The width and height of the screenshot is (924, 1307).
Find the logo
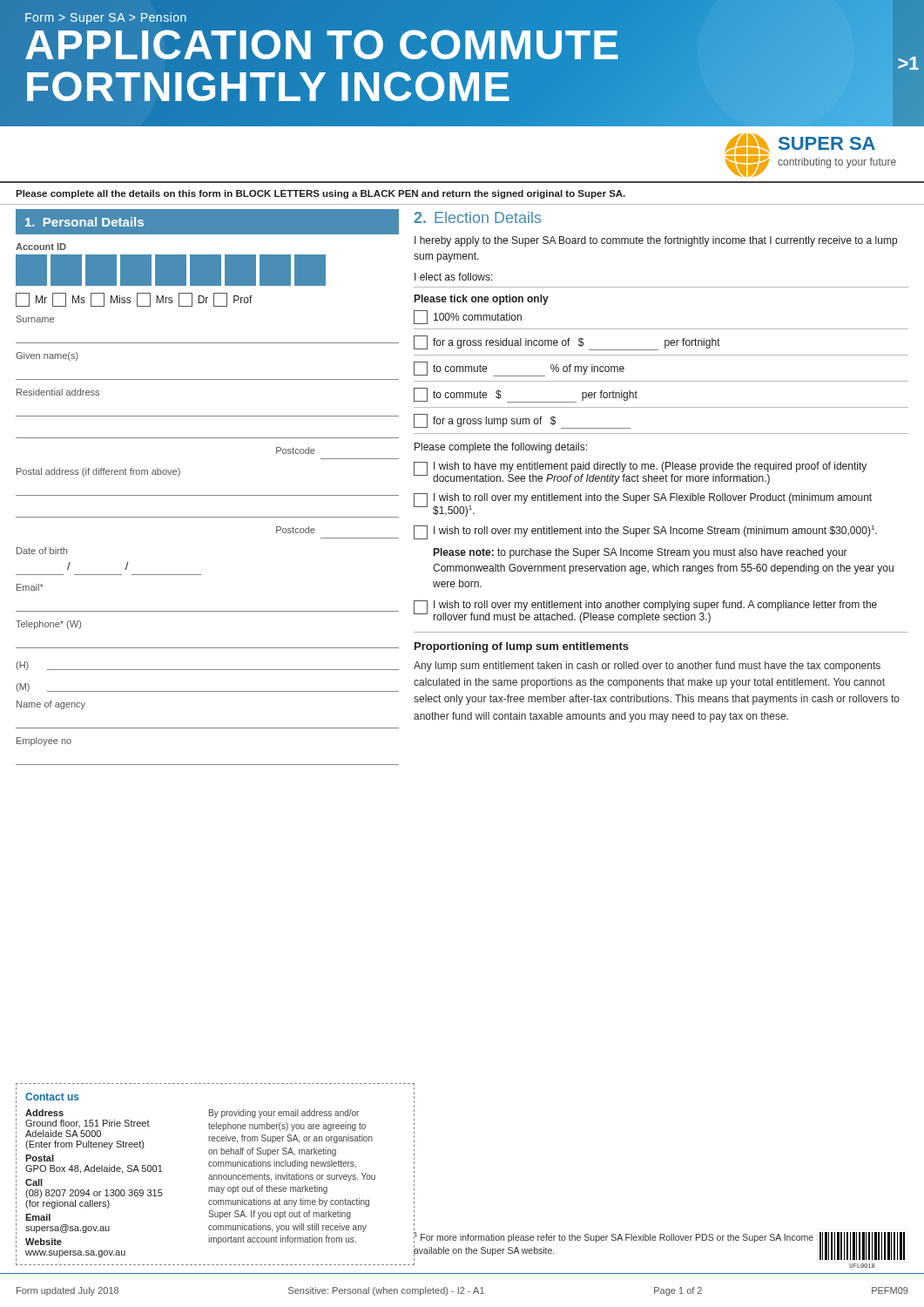pyautogui.click(x=815, y=155)
